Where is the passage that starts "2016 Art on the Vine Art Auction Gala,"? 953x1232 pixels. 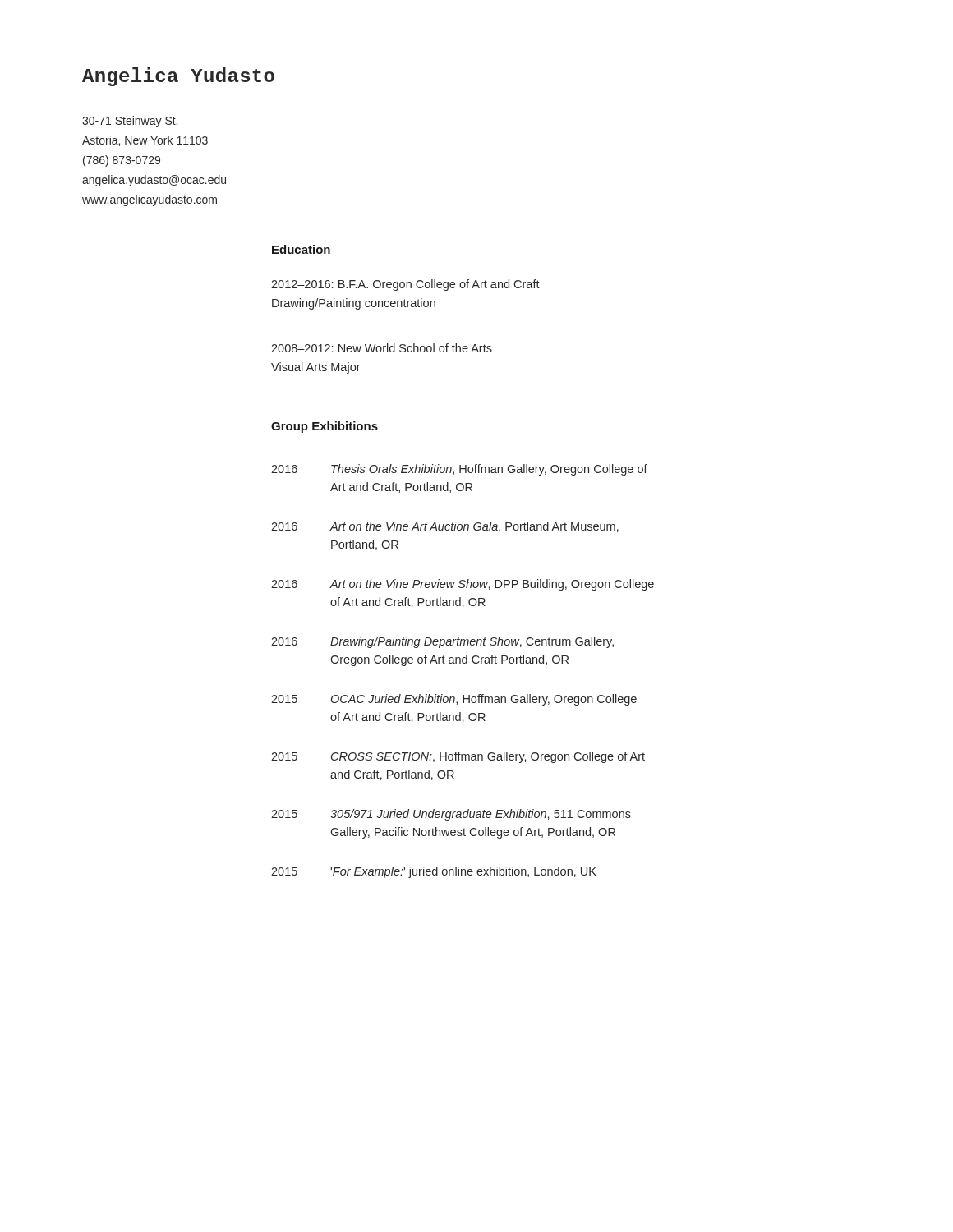(445, 536)
